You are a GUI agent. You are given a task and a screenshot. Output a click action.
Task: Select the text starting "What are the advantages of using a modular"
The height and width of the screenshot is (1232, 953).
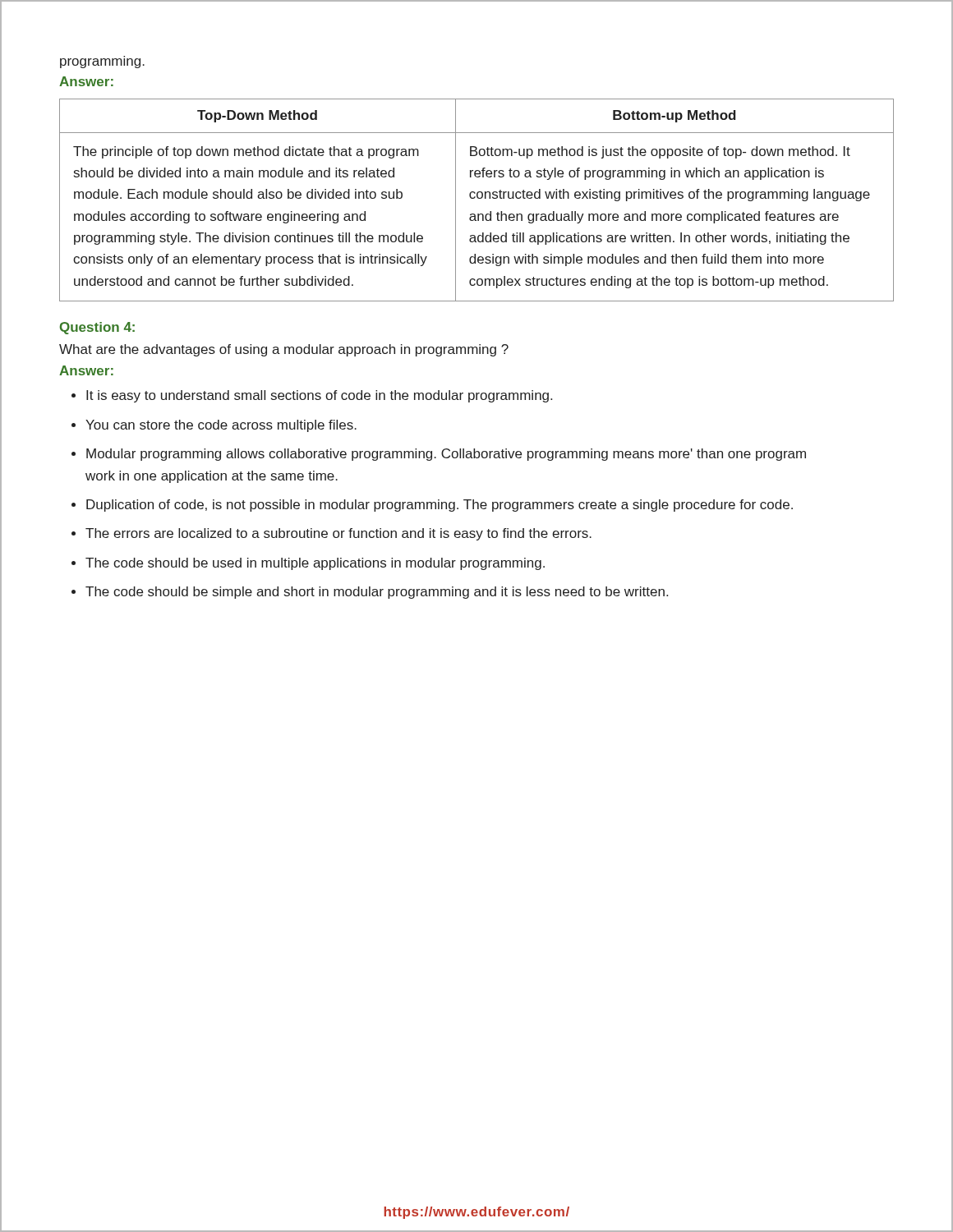284,349
